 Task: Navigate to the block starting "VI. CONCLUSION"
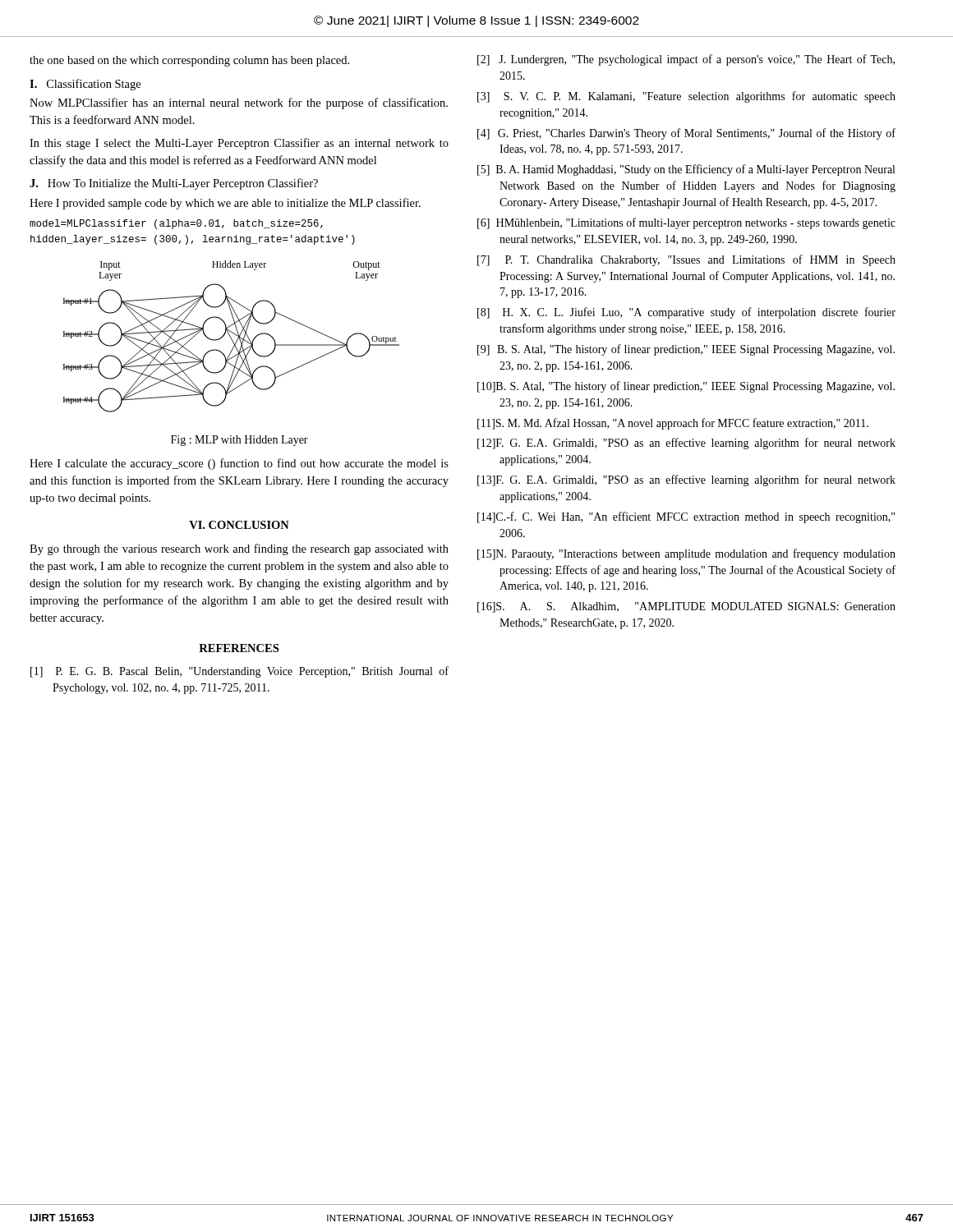(x=239, y=525)
